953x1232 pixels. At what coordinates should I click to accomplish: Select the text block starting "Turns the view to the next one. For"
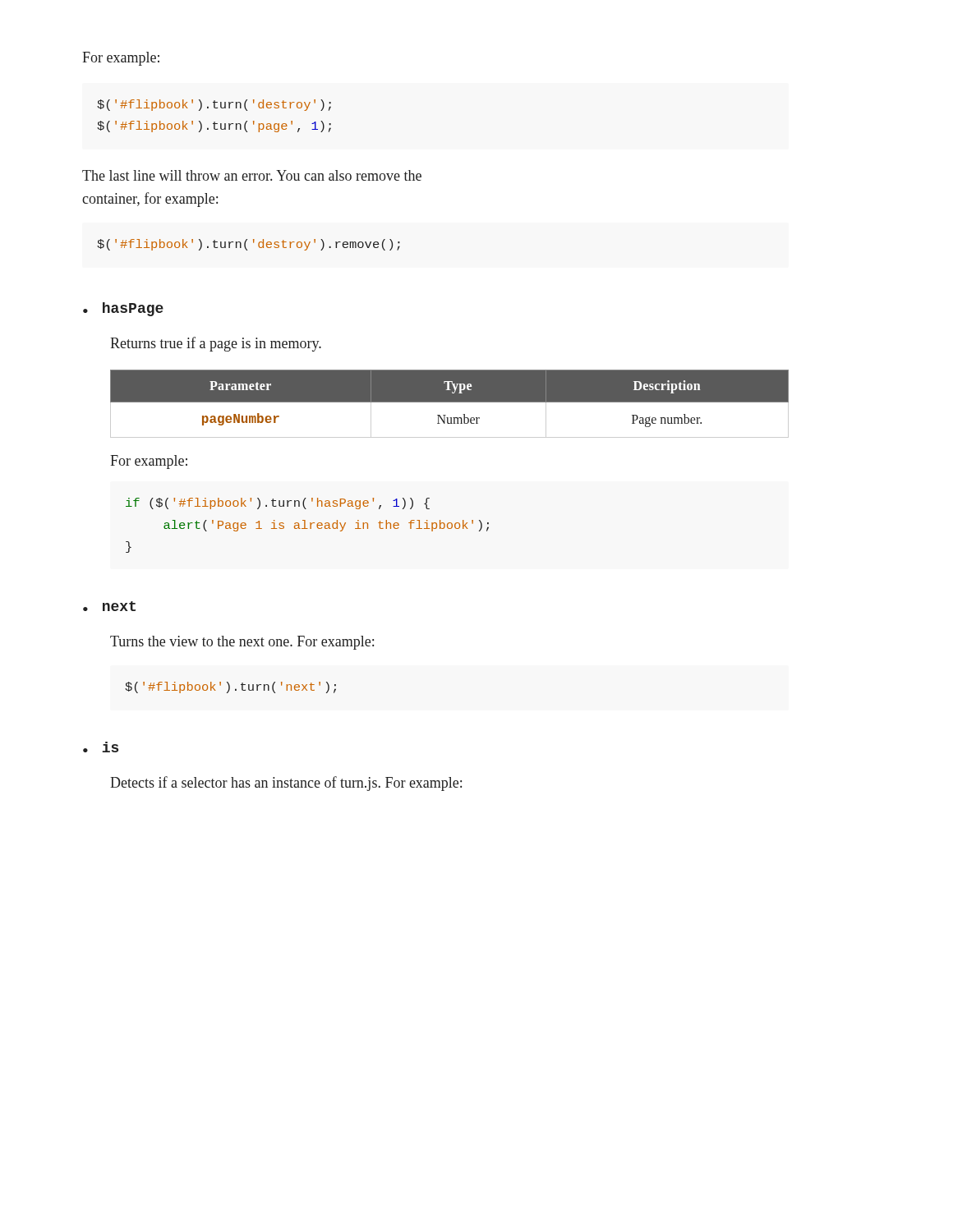point(243,642)
